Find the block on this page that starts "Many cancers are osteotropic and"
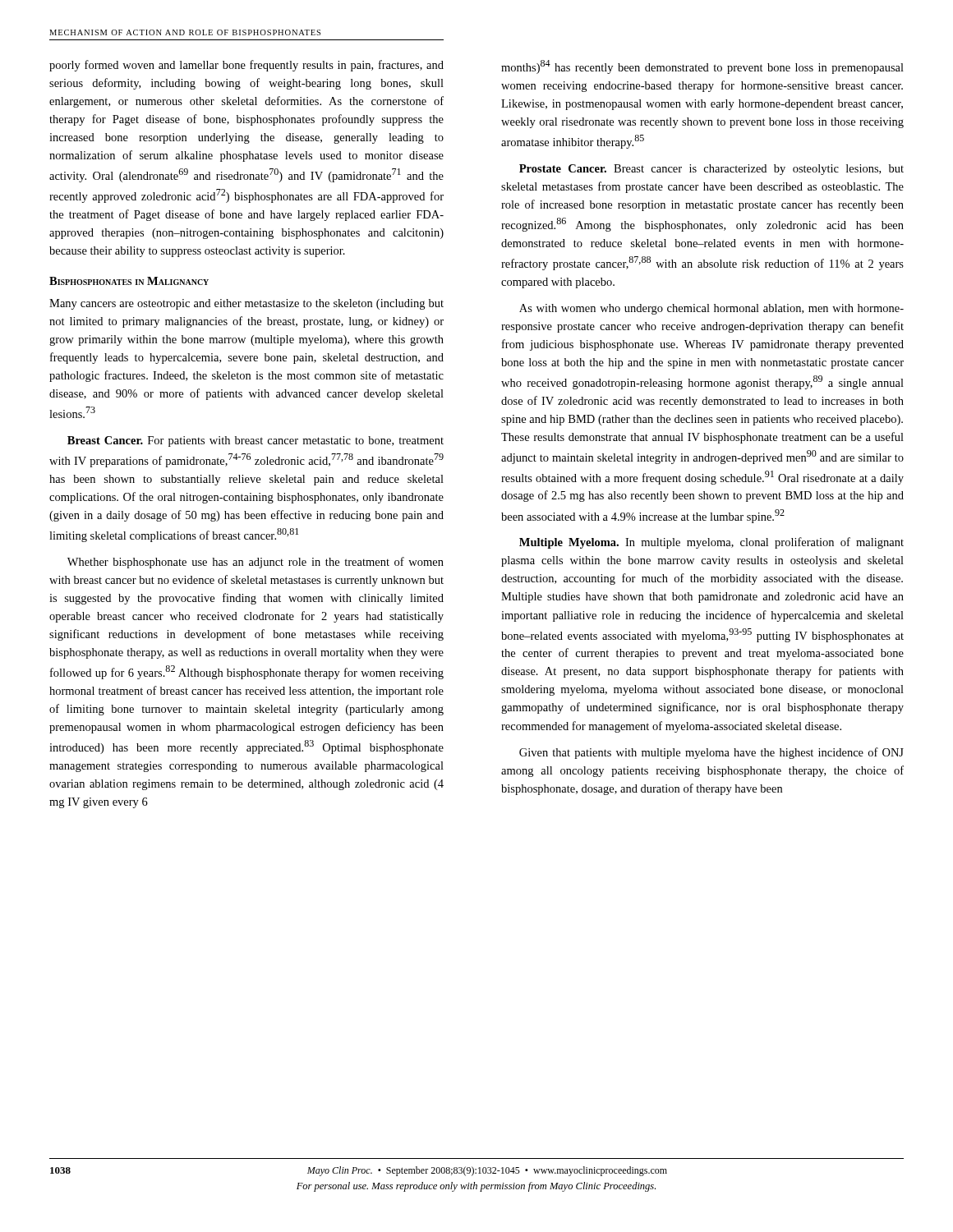Image resolution: width=953 pixels, height=1232 pixels. (x=246, y=359)
